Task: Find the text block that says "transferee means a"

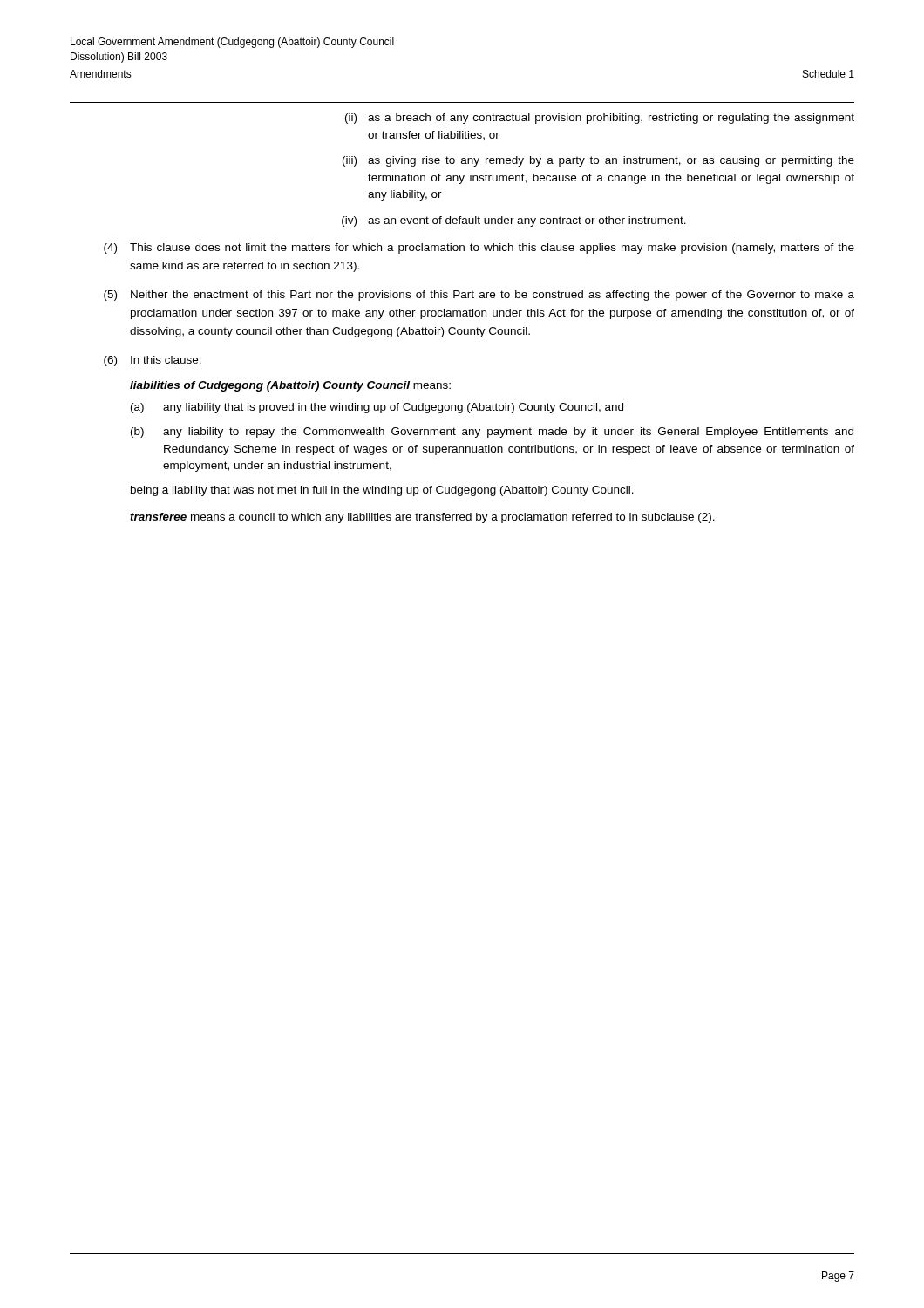Action: pyautogui.click(x=423, y=516)
